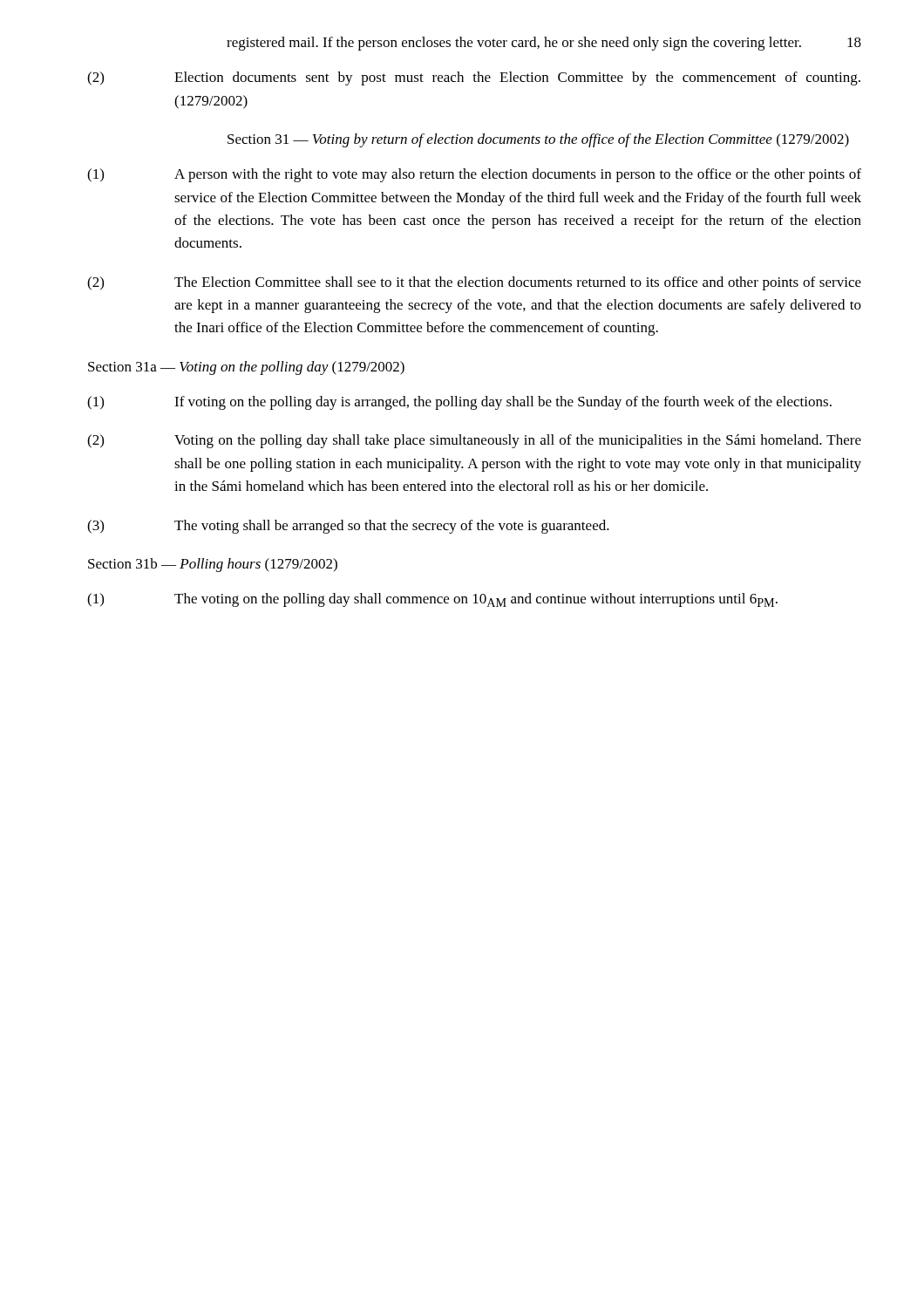Navigate to the block starting "(1) A person with the right"
Image resolution: width=924 pixels, height=1308 pixels.
[474, 209]
